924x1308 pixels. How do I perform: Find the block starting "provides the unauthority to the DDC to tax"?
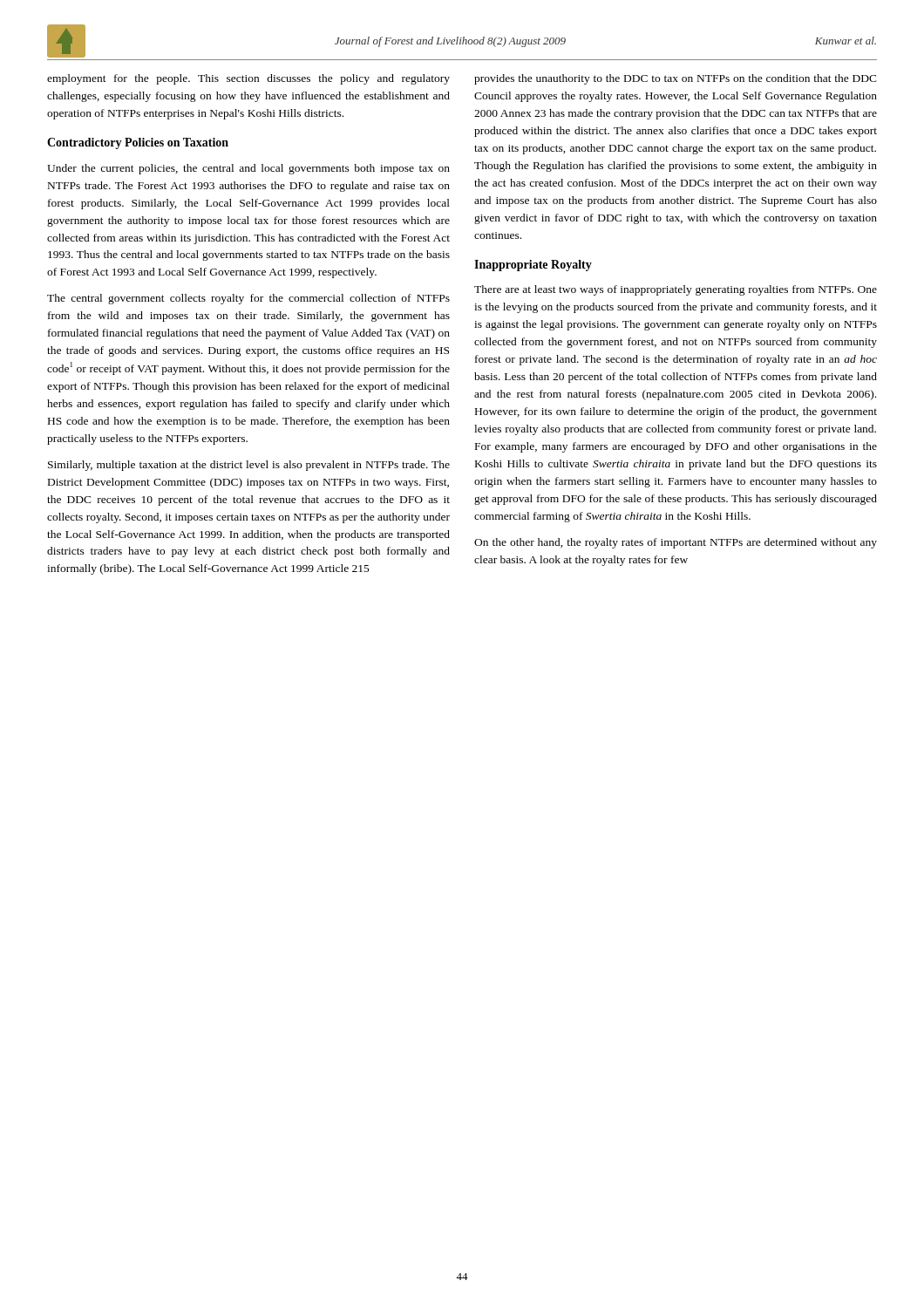pyautogui.click(x=676, y=156)
